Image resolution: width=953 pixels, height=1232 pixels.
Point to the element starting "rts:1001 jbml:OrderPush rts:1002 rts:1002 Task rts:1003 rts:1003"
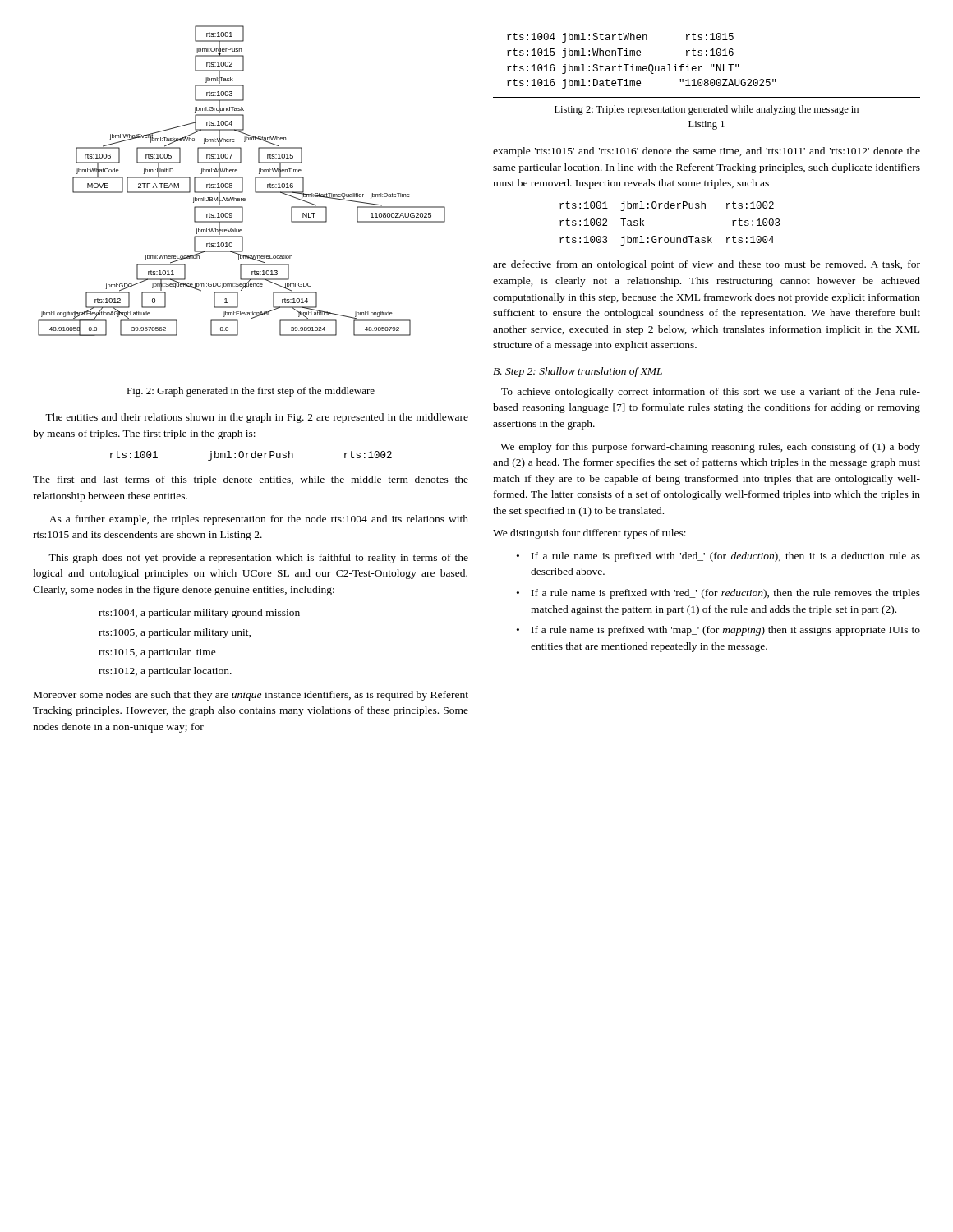click(739, 224)
